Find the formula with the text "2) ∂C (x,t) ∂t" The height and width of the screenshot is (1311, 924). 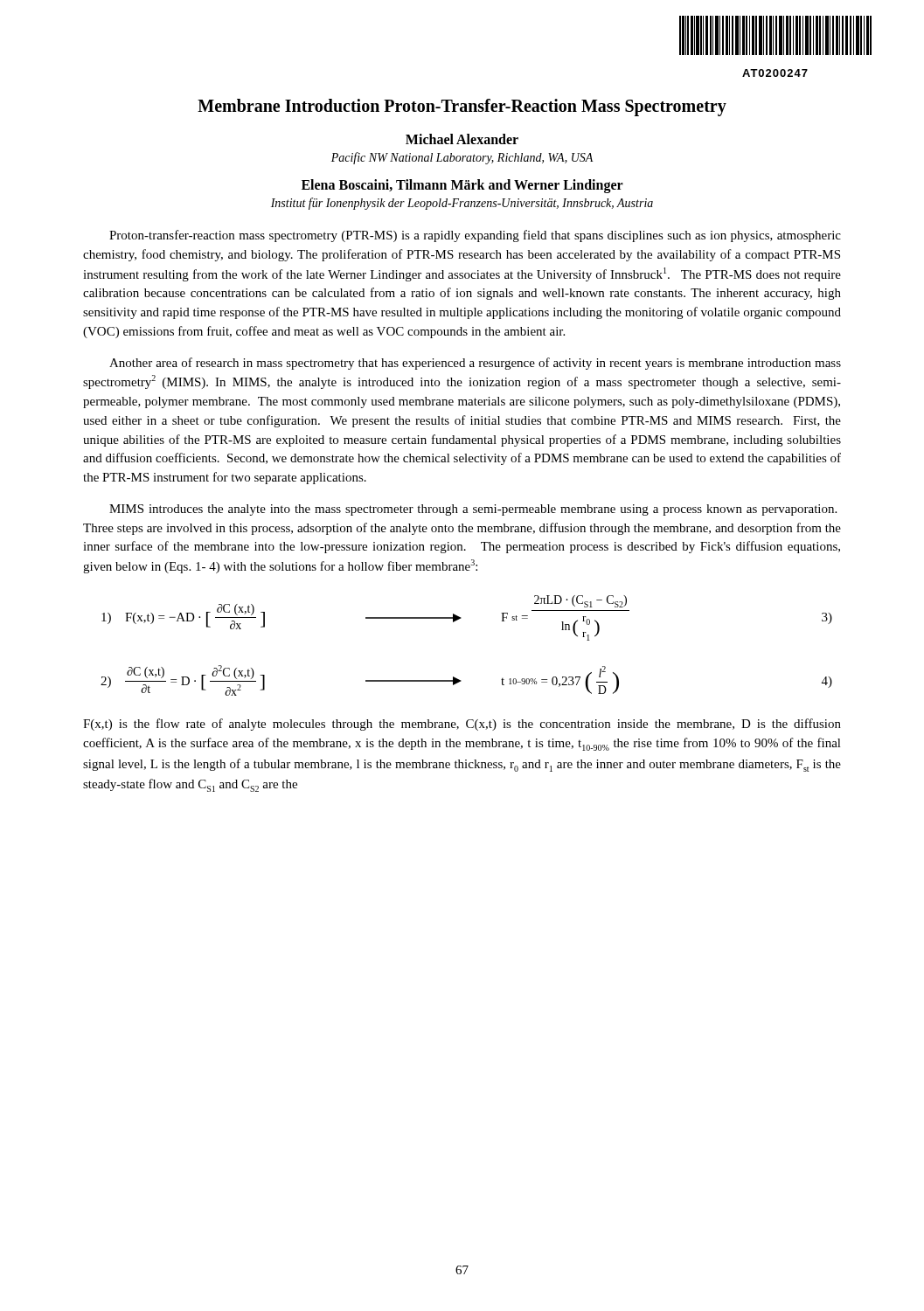coord(466,681)
